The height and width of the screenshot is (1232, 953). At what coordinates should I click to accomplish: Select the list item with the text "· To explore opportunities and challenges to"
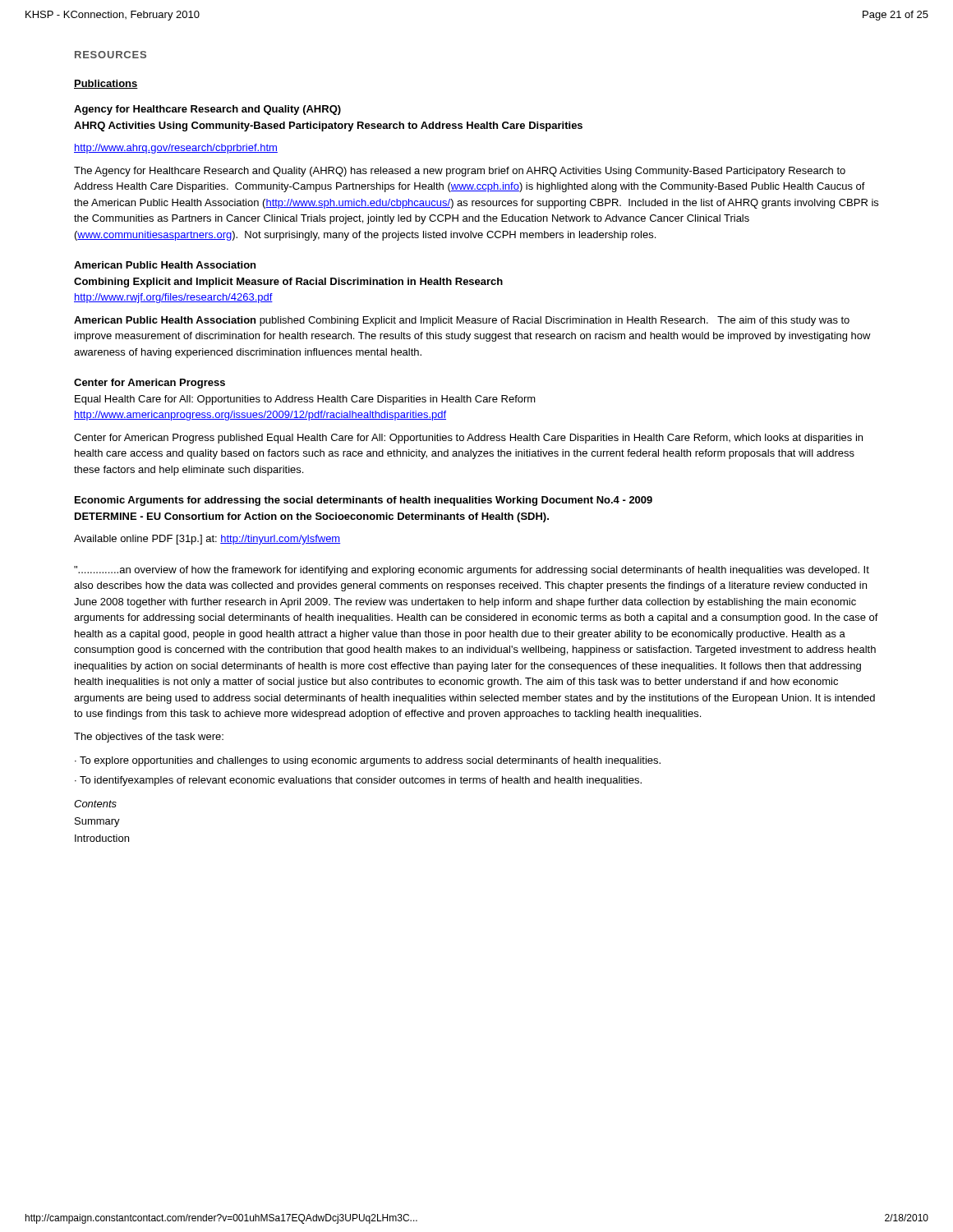(368, 760)
